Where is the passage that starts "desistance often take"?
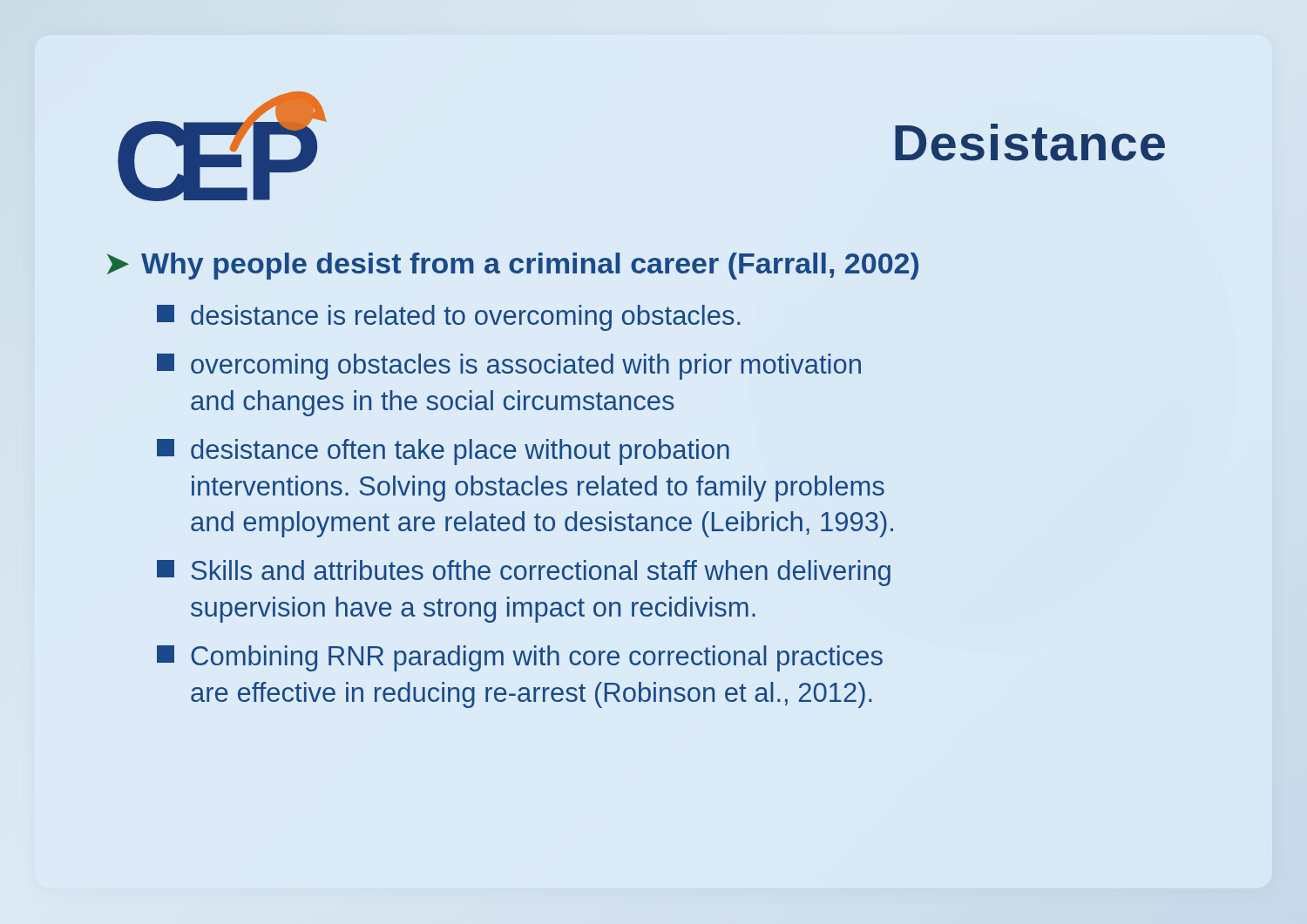The image size is (1307, 924). tap(706, 486)
